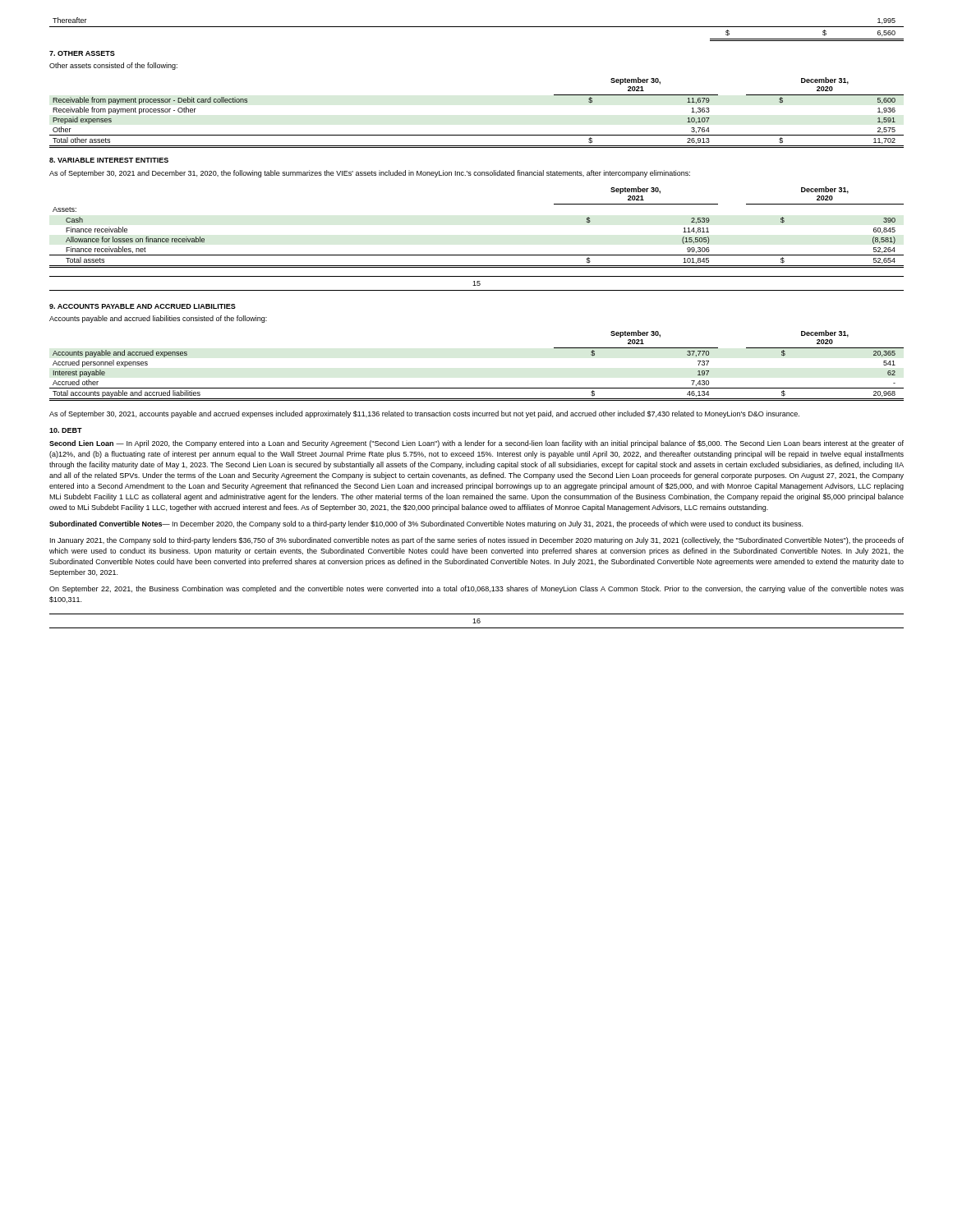953x1232 pixels.
Task: Find the table that mentions "1,995"
Action: point(476,28)
